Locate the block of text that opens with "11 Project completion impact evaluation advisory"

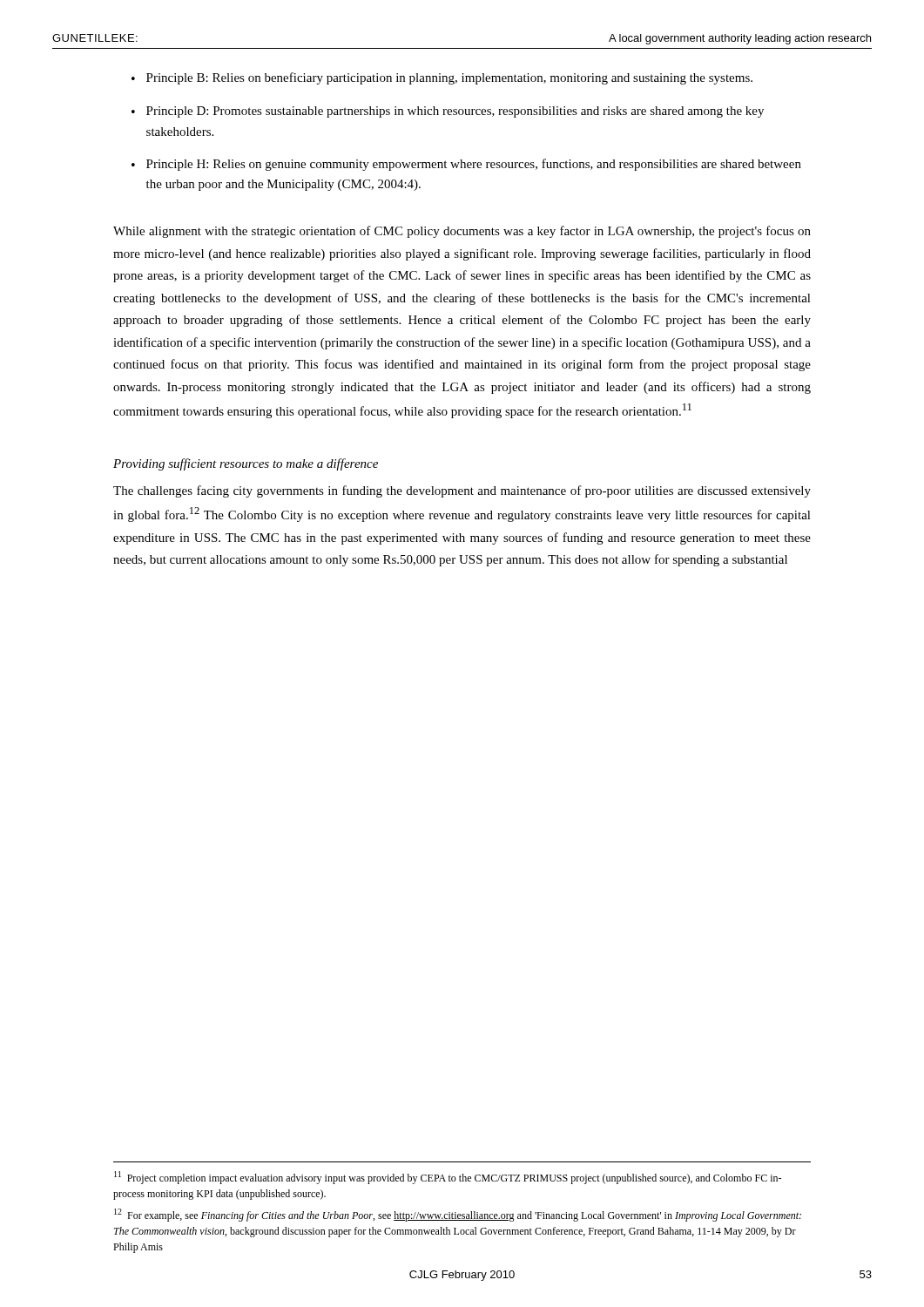[x=447, y=1185]
